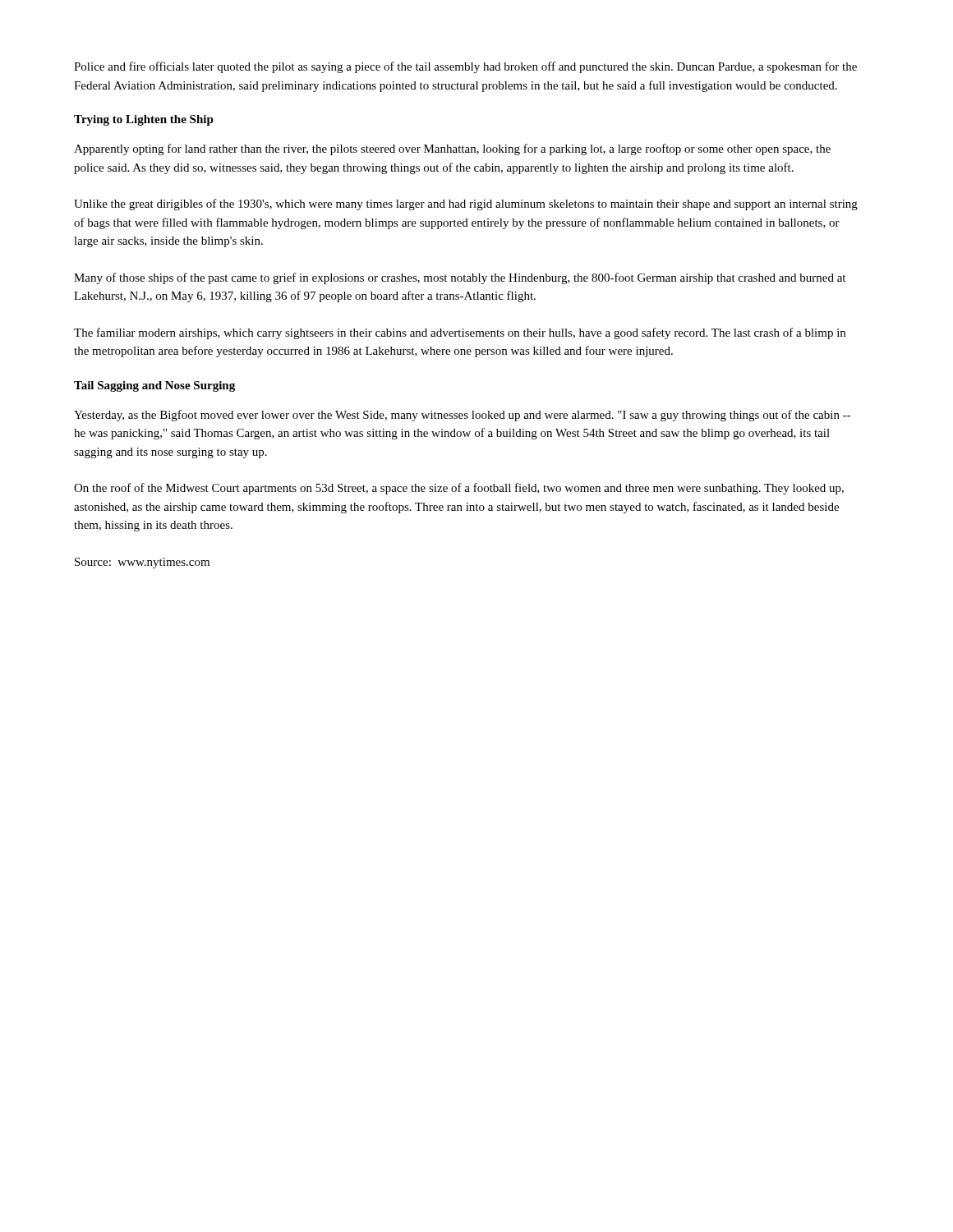The height and width of the screenshot is (1232, 953).
Task: Click on the section header that reads "Trying to Lighten"
Action: click(144, 119)
